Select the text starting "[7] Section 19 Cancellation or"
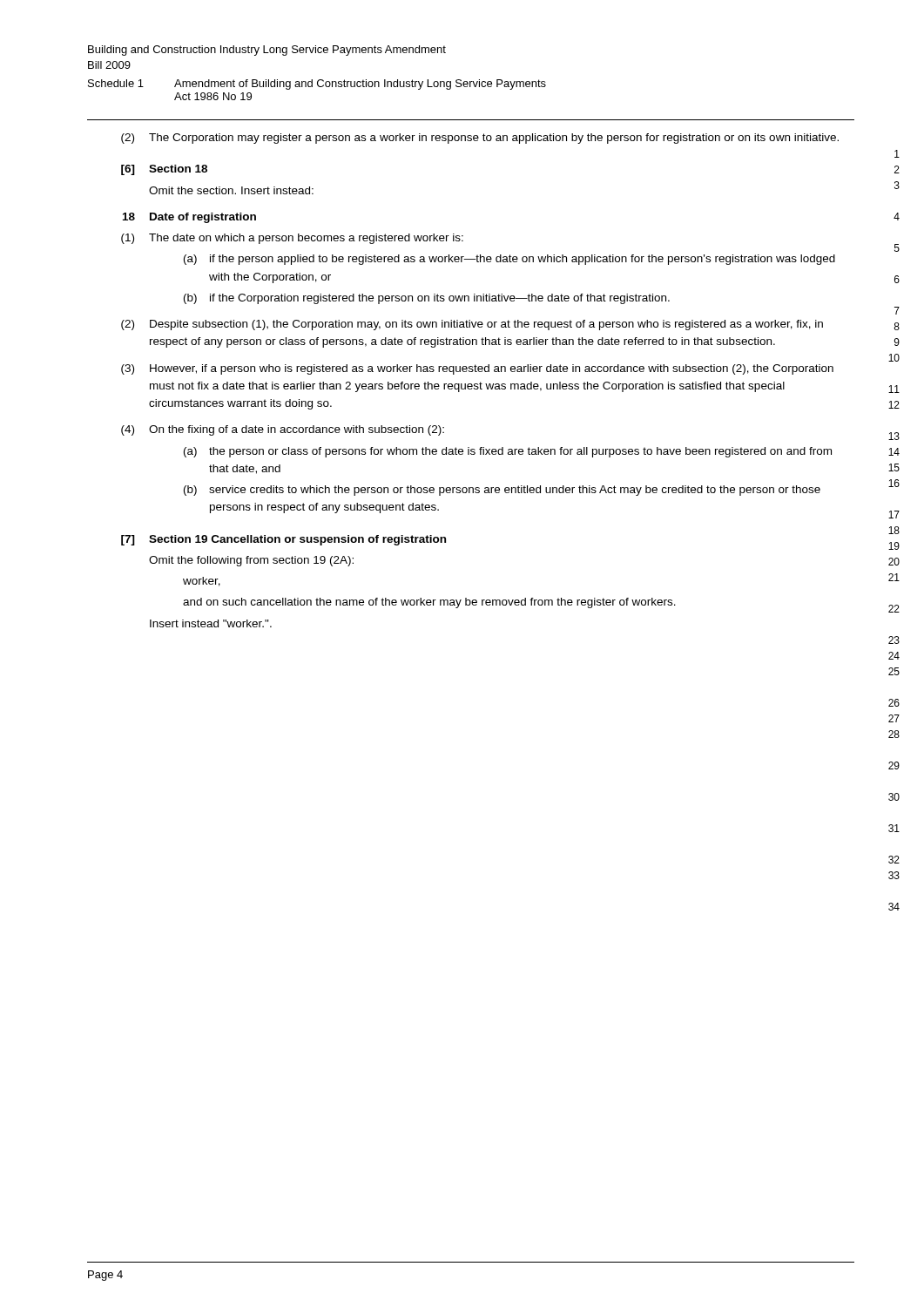Screen dimensions: 1307x924 pos(267,539)
